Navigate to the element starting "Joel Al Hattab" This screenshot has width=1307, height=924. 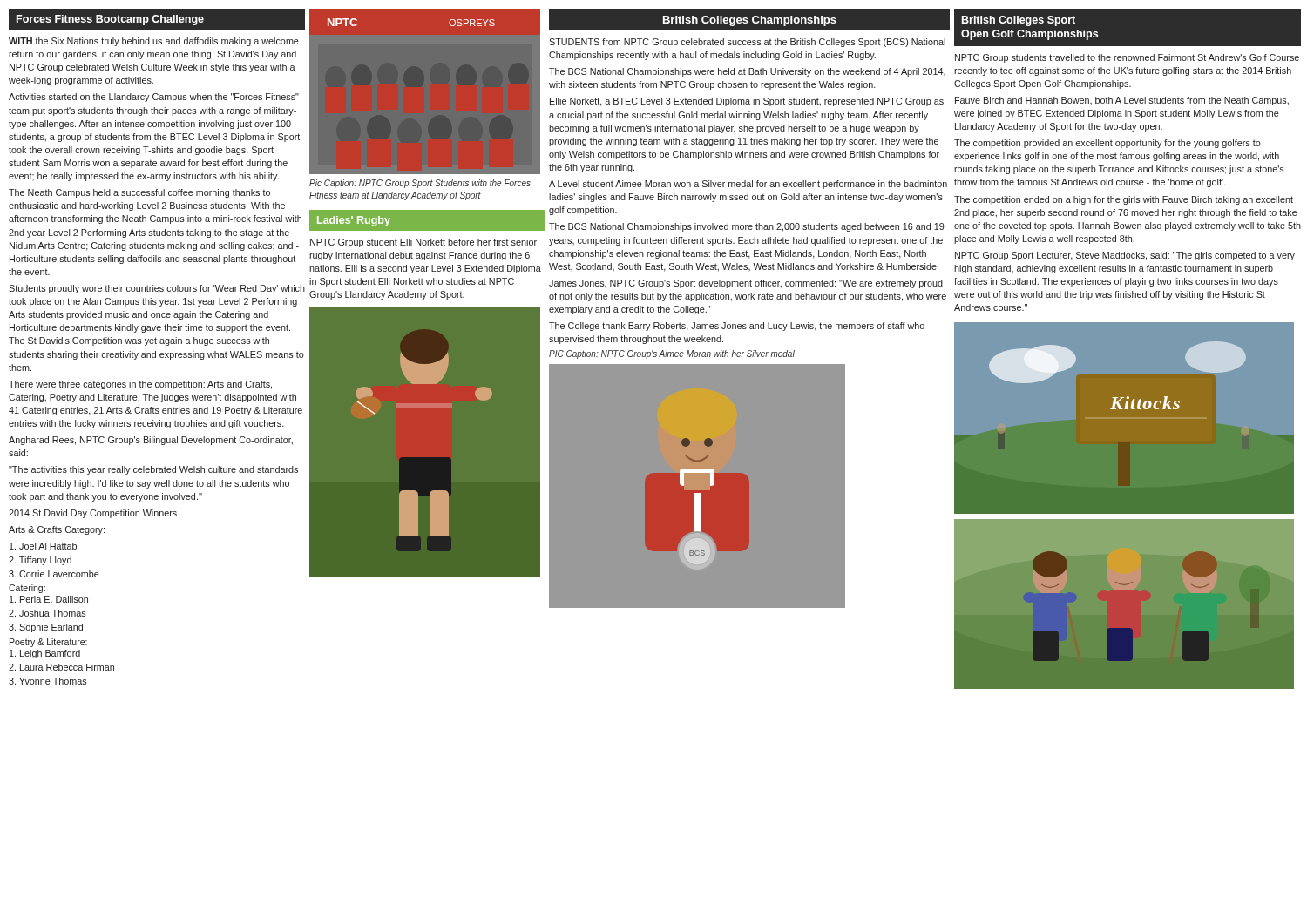43,546
